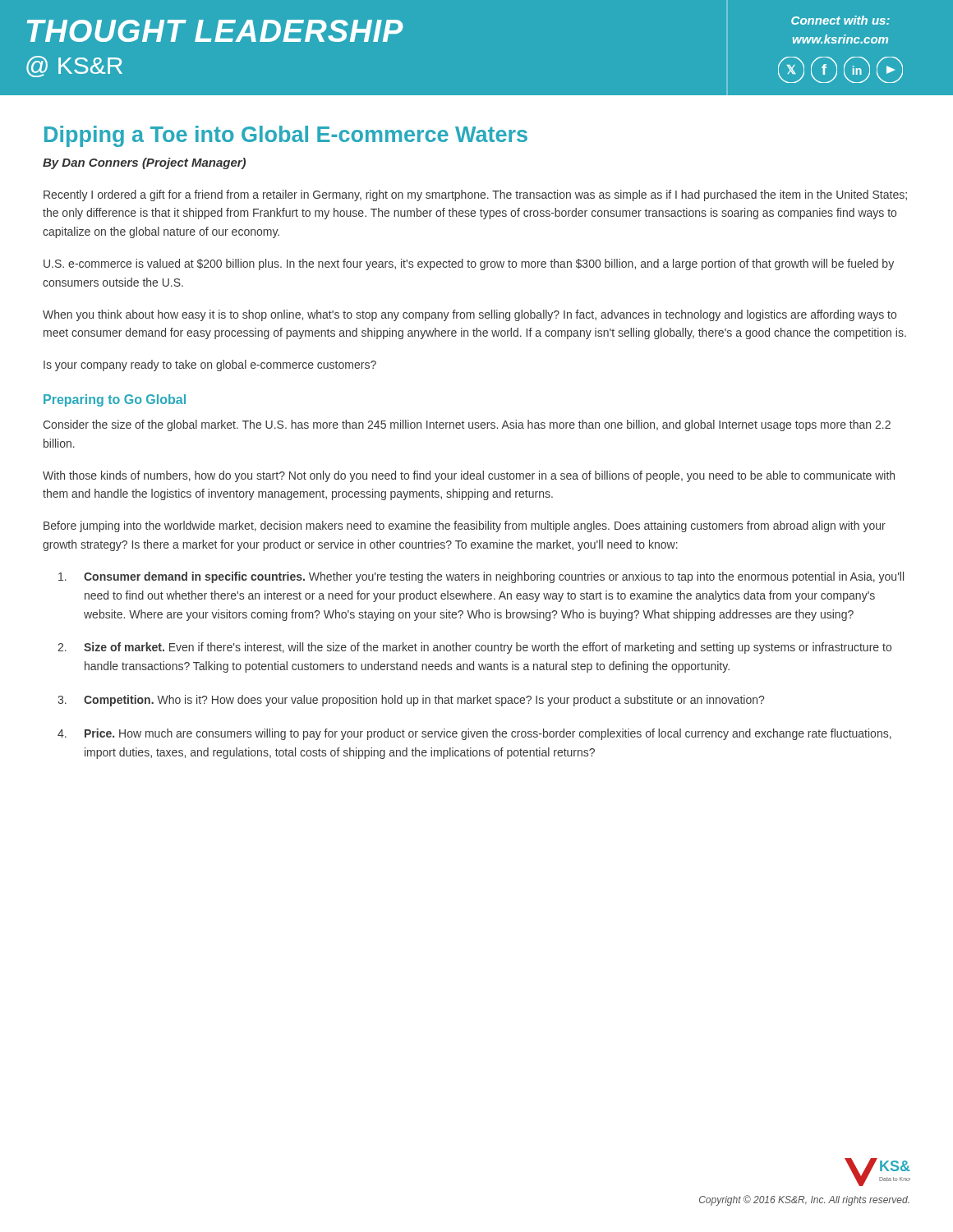The width and height of the screenshot is (953, 1232).
Task: Select the block starting "Dipping a Toe into Global"
Action: coord(286,135)
